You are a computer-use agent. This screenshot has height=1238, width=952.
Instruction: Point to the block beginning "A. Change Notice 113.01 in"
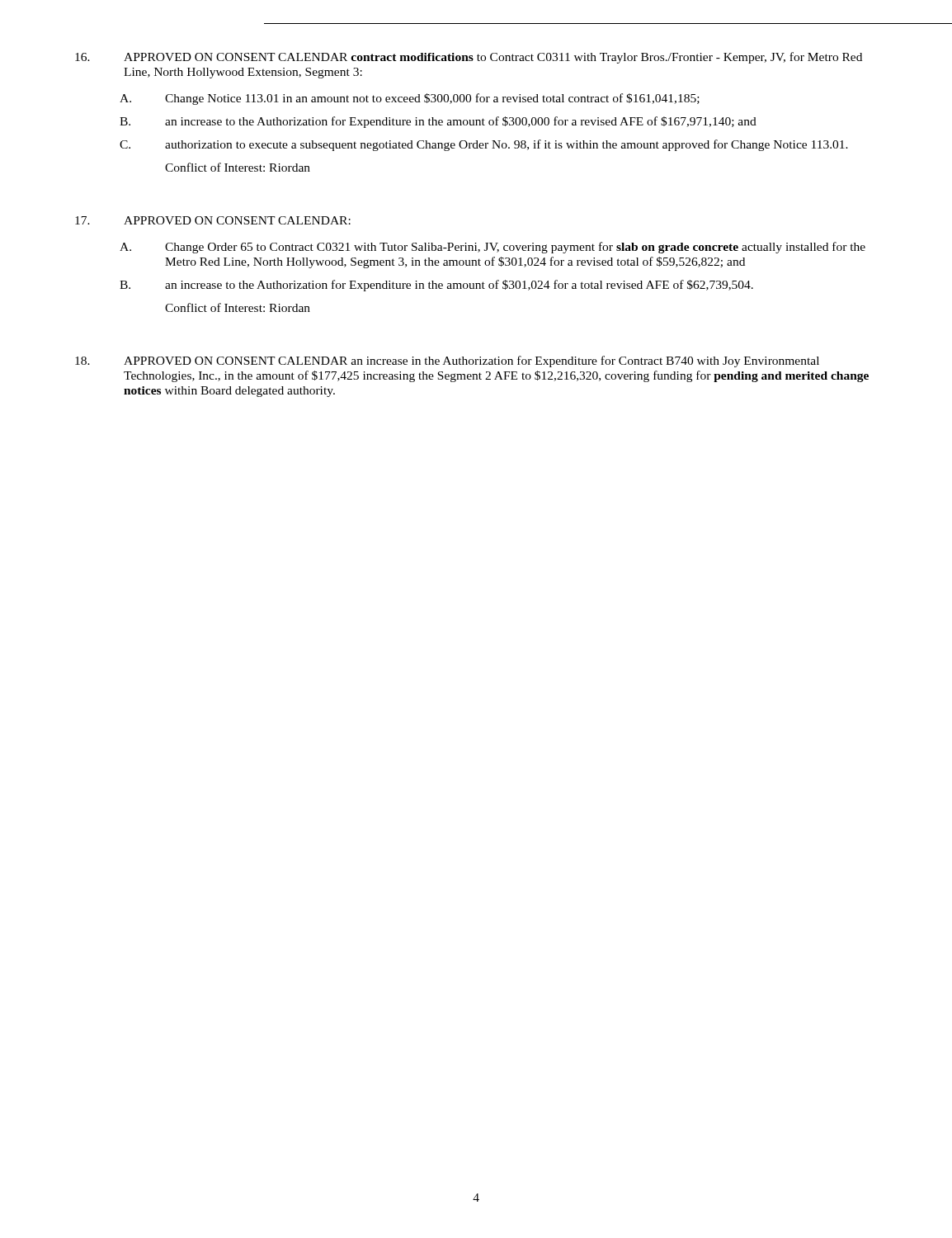point(480,98)
